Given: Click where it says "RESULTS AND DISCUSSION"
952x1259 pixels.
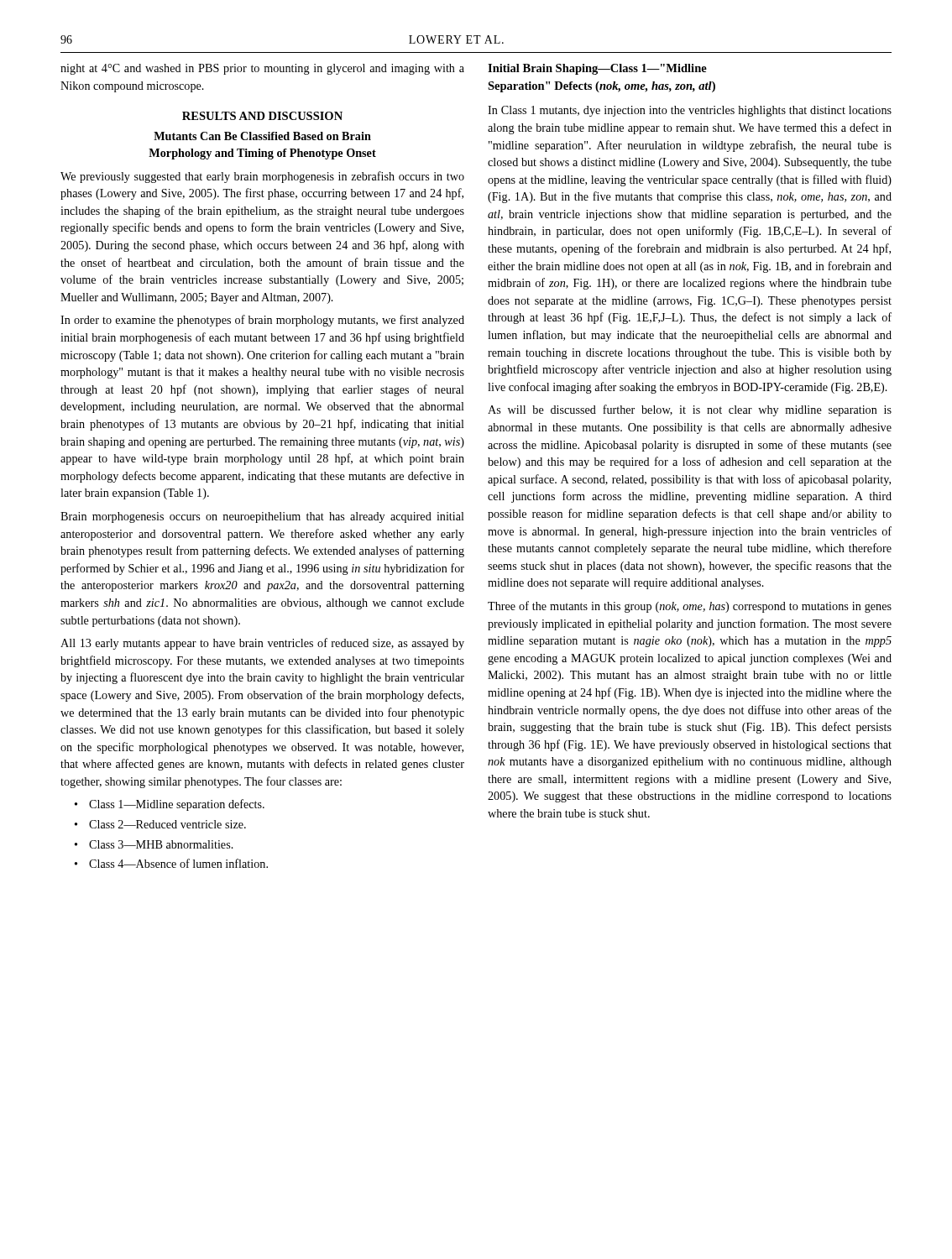Looking at the screenshot, I should [x=262, y=116].
